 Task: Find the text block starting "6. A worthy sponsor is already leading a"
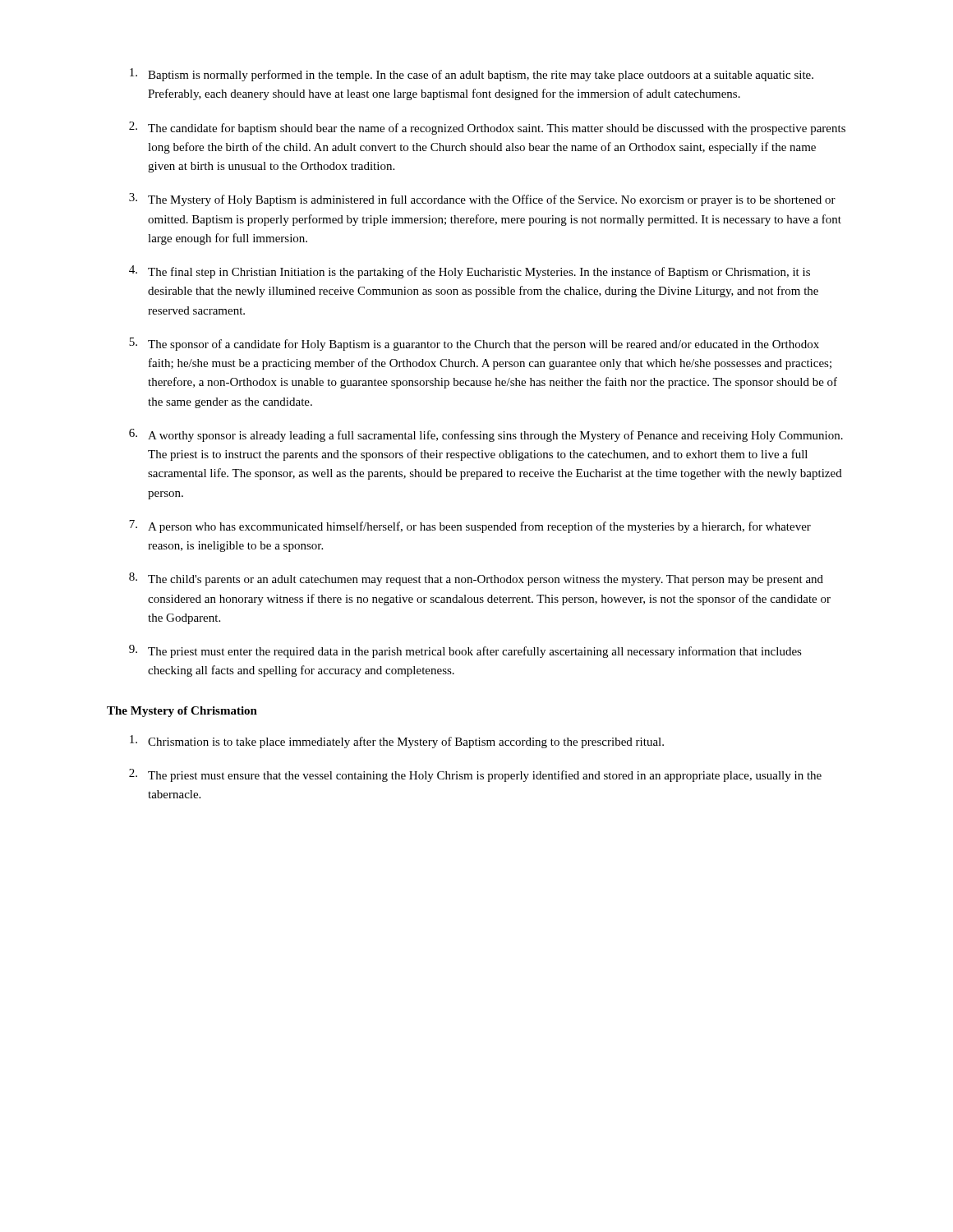pyautogui.click(x=476, y=464)
